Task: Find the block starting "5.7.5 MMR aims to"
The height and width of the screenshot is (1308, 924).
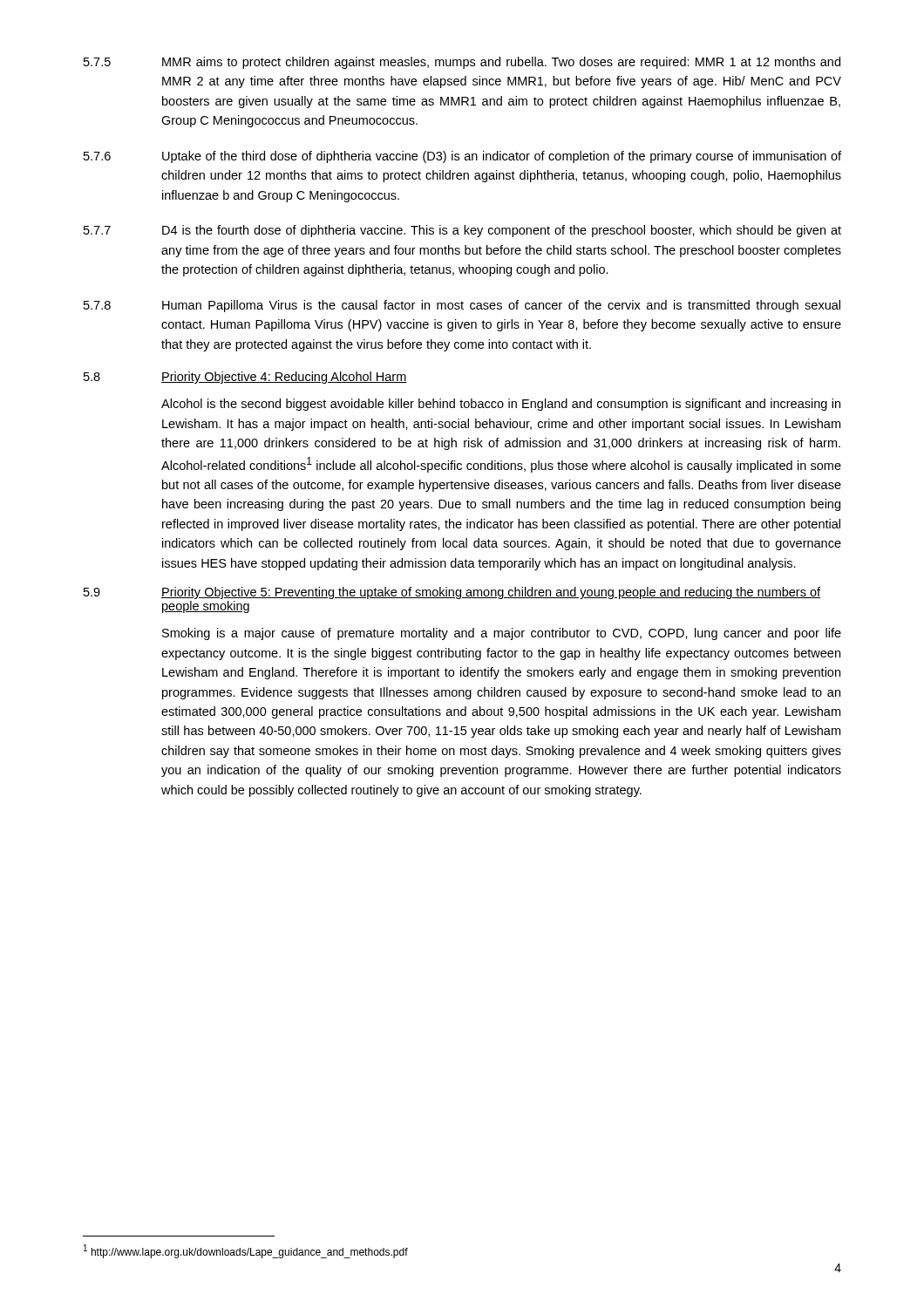Action: tap(462, 91)
